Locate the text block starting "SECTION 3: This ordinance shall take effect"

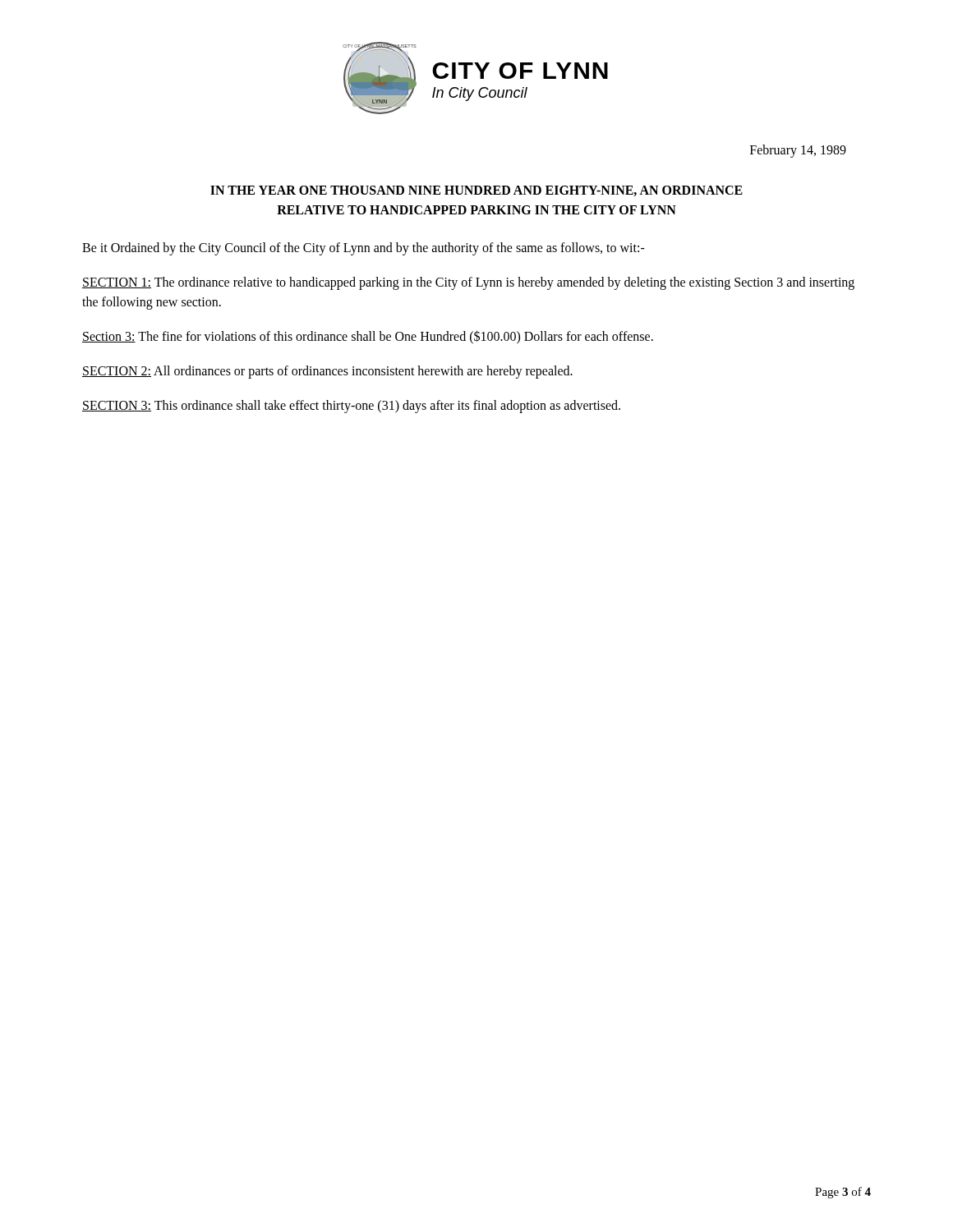[352, 405]
